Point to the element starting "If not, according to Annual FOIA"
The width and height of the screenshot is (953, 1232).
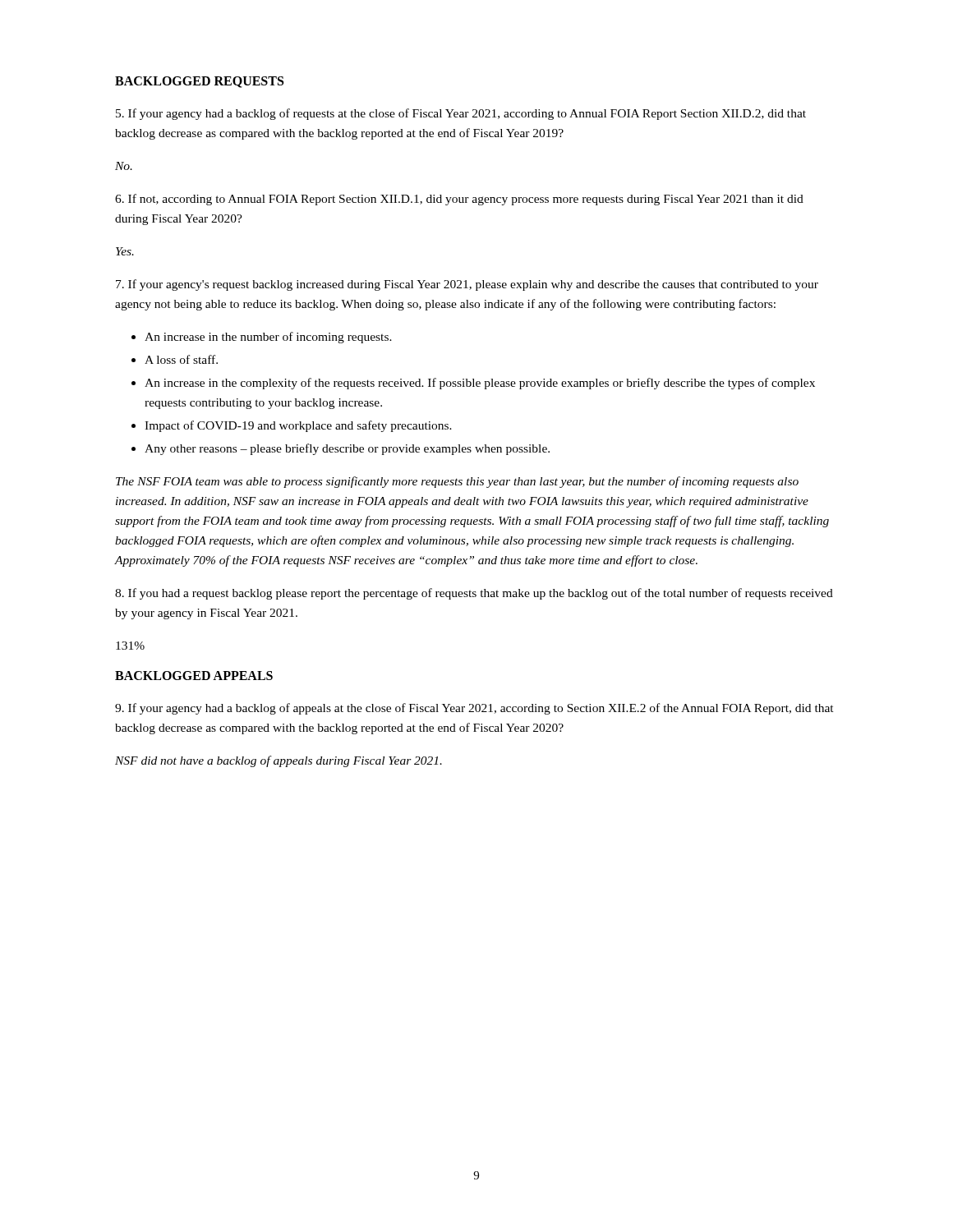click(x=459, y=208)
